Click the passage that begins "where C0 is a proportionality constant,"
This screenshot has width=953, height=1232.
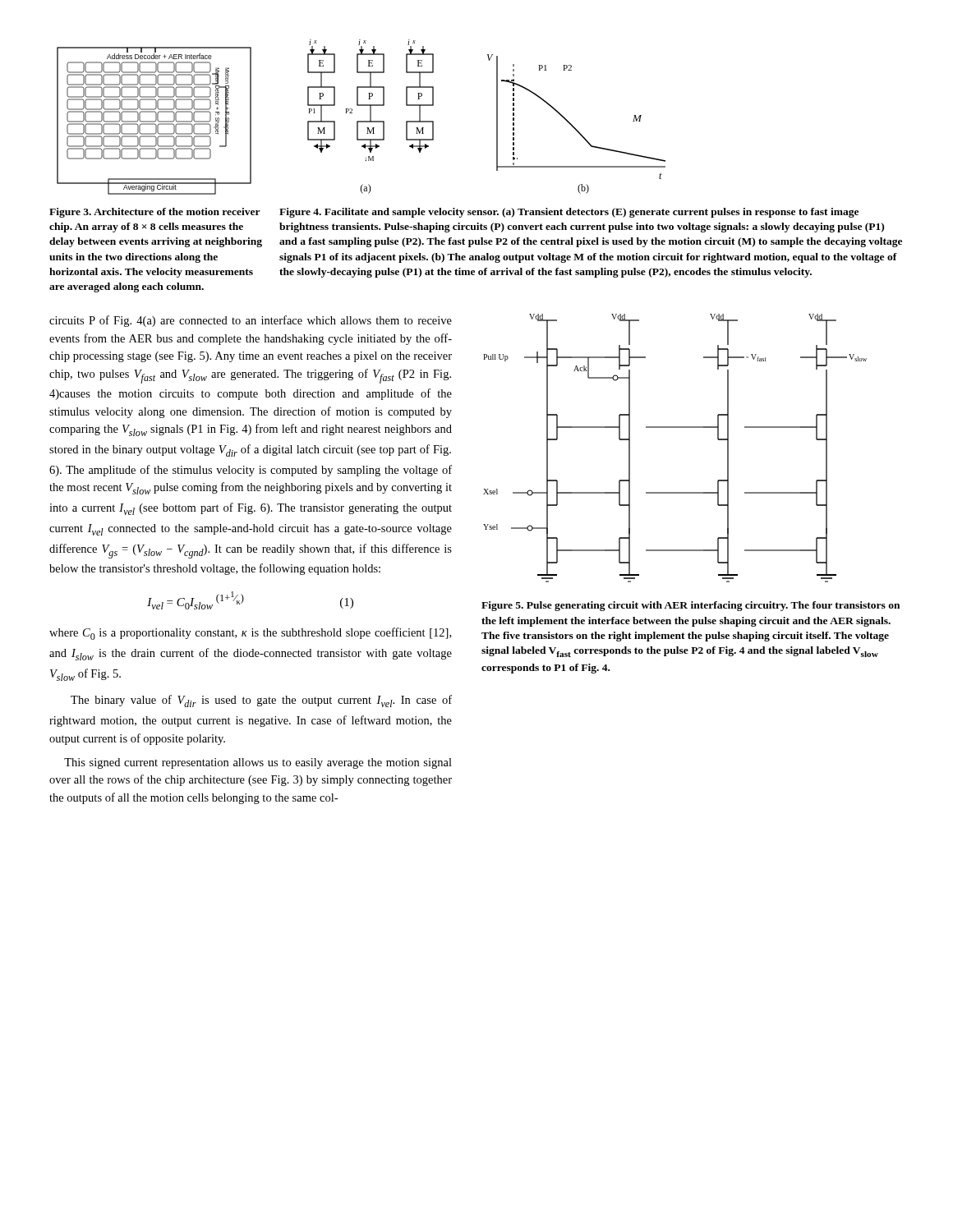tap(251, 654)
